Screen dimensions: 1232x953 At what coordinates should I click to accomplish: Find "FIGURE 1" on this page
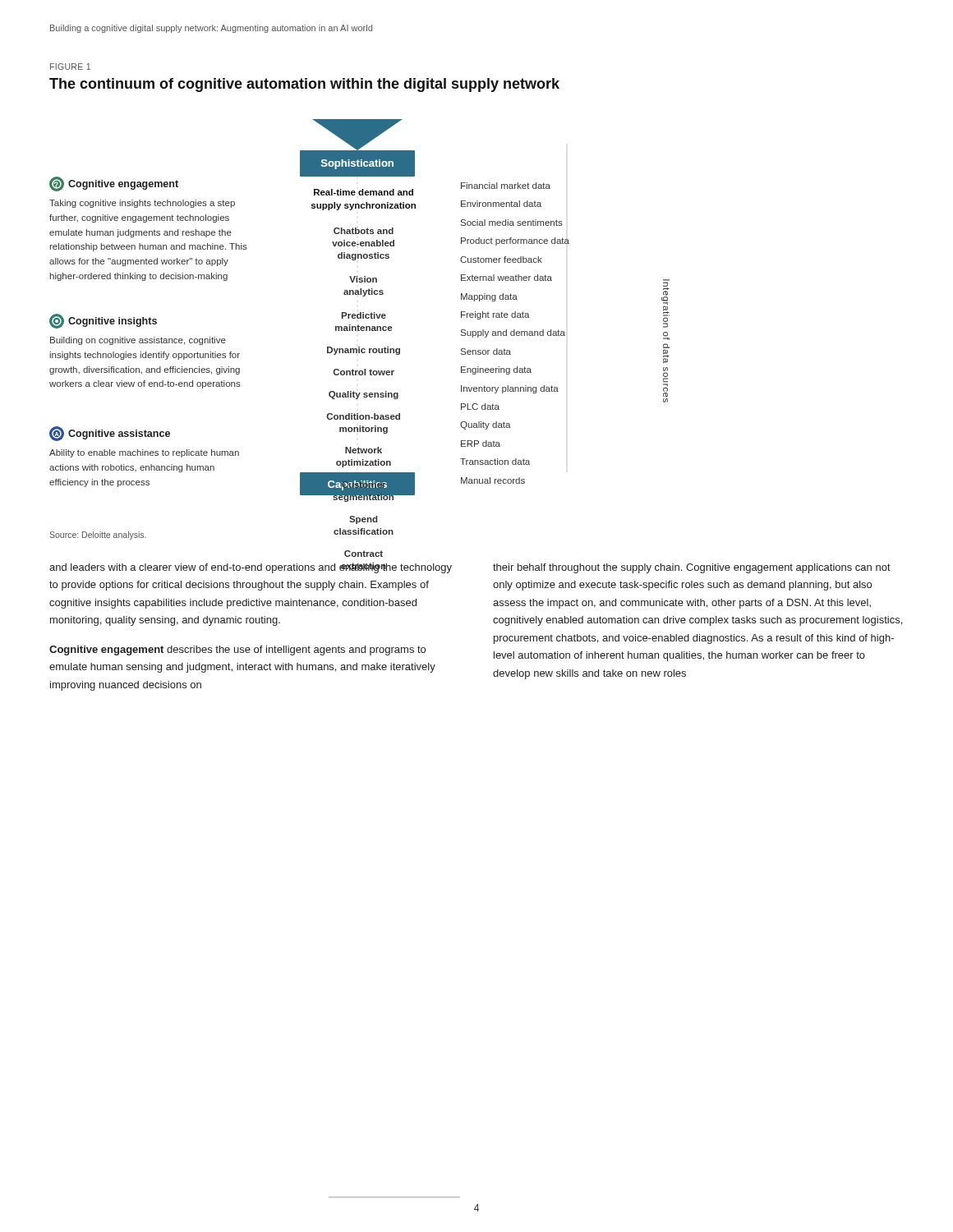[x=70, y=67]
